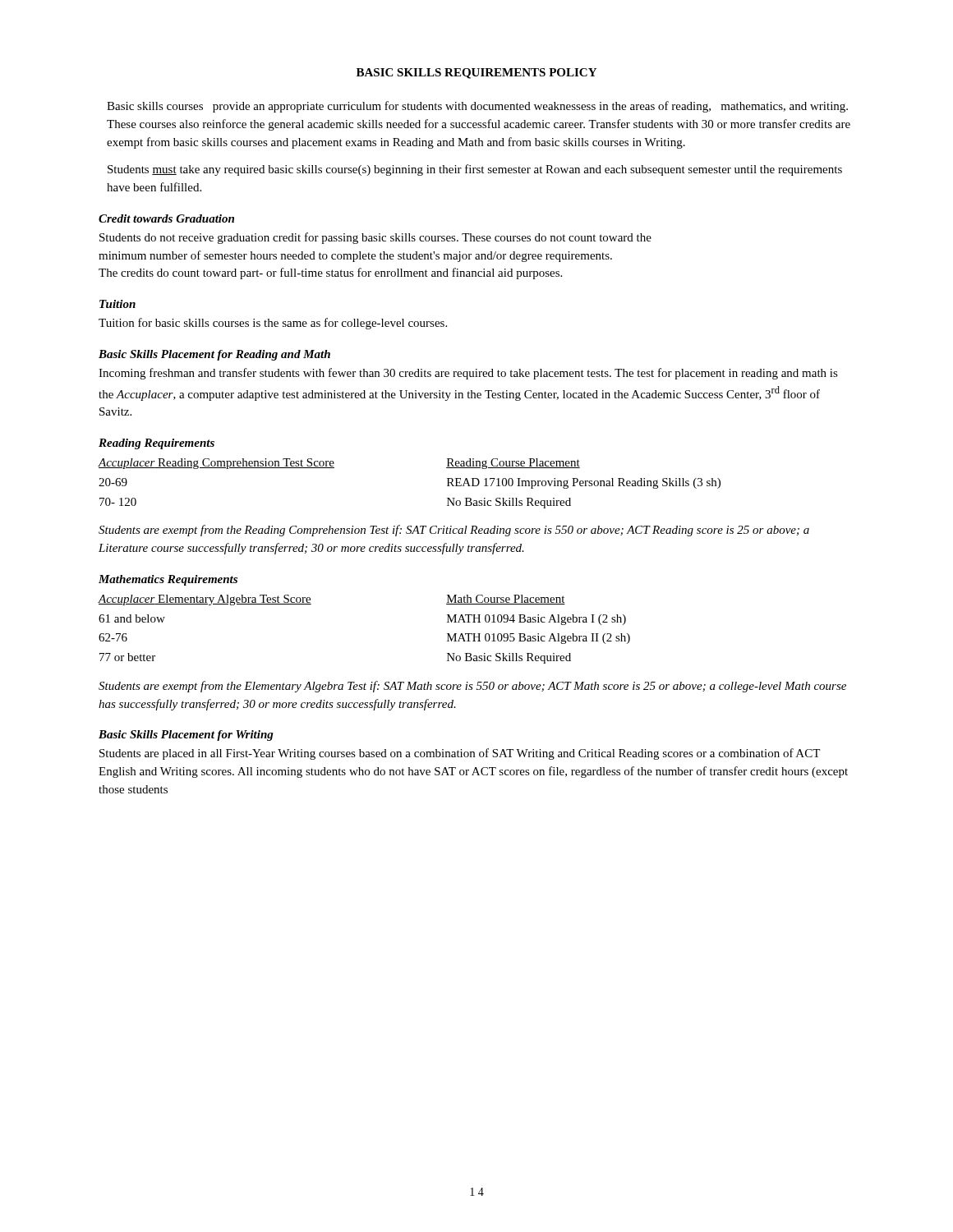953x1232 pixels.
Task: Select the text block starting "Basic Skills Placement for Writing"
Action: [x=186, y=734]
